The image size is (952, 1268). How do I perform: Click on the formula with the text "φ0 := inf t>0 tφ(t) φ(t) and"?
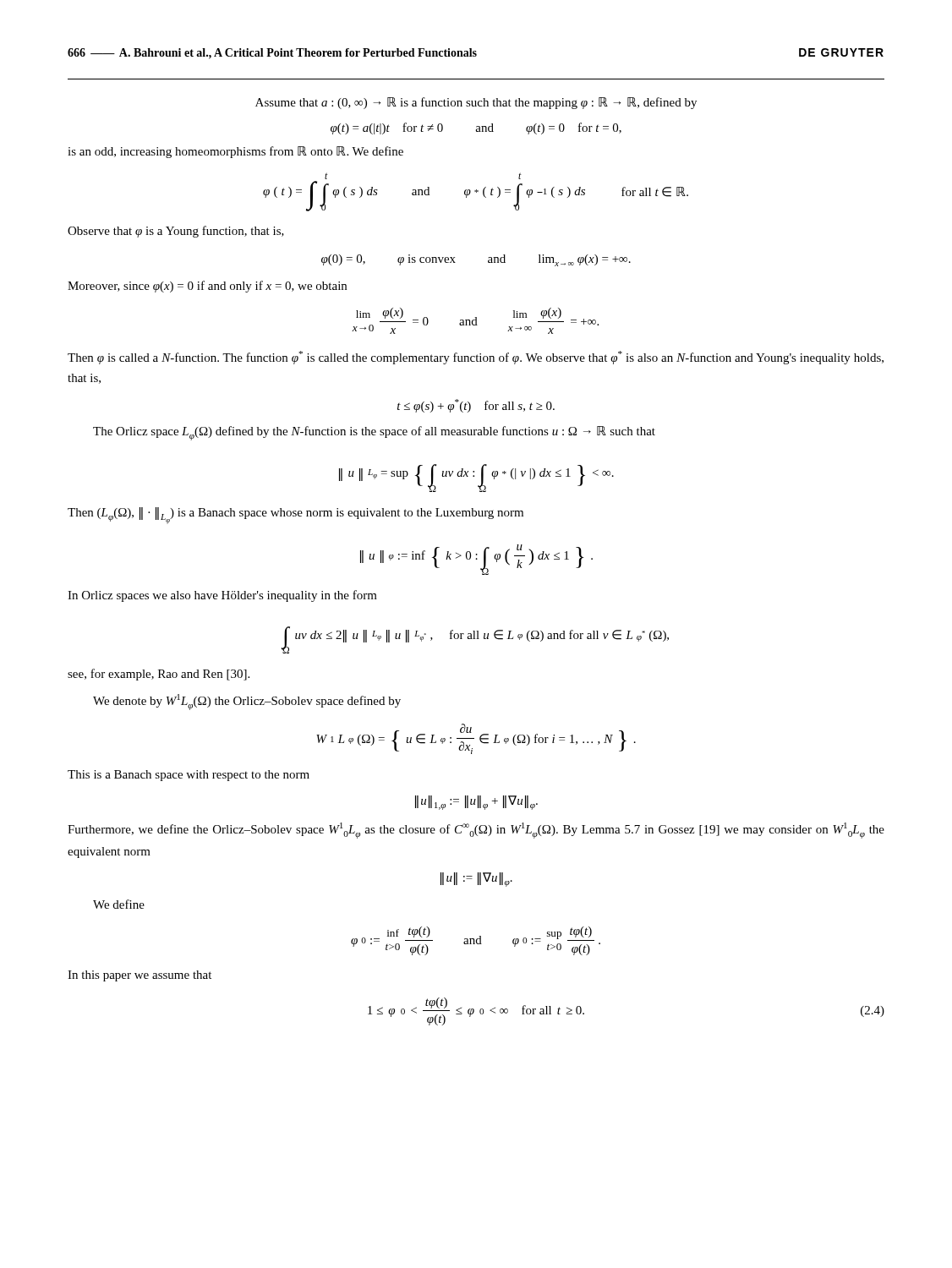coord(476,940)
